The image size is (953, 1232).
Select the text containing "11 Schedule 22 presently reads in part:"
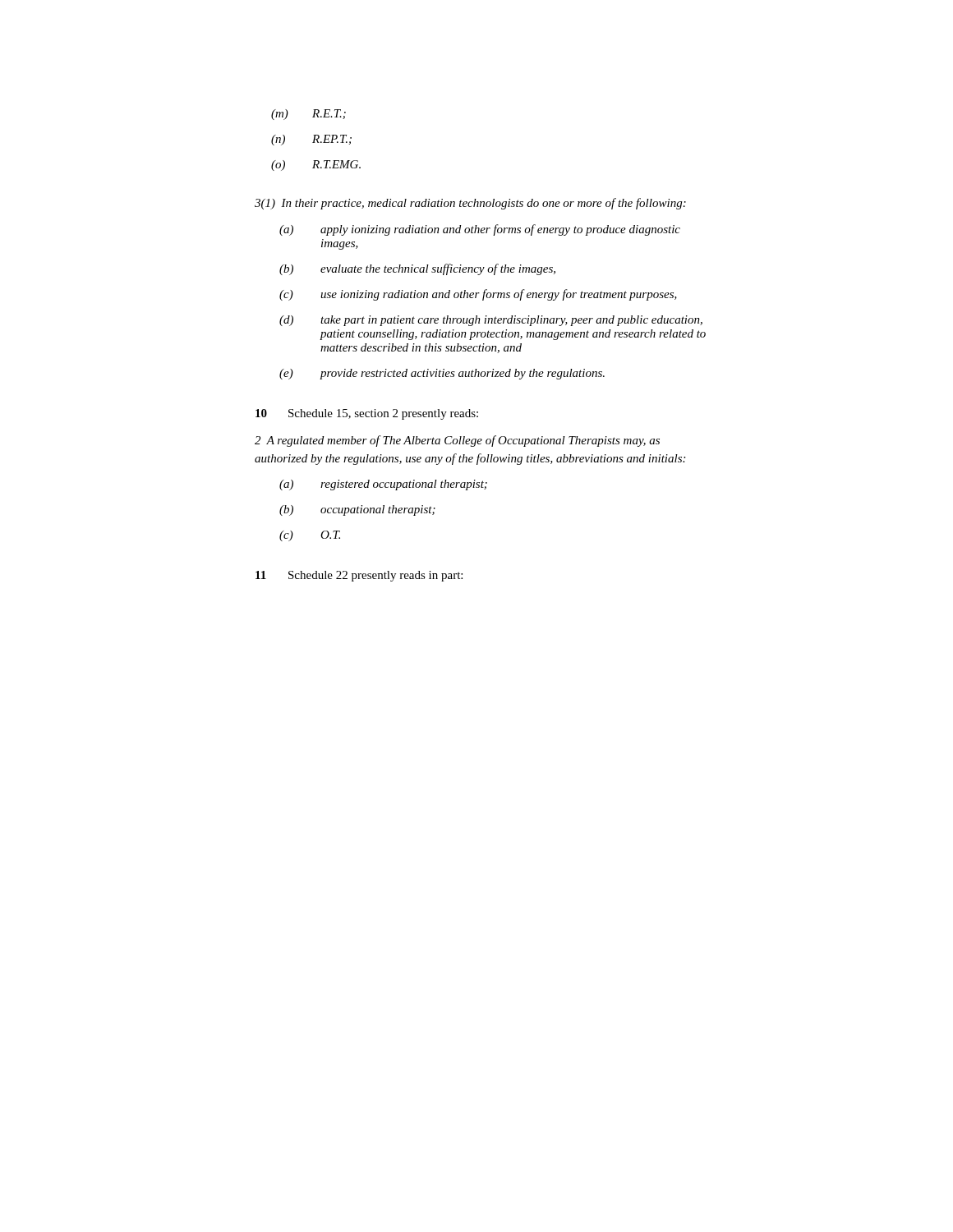pyautogui.click(x=359, y=576)
